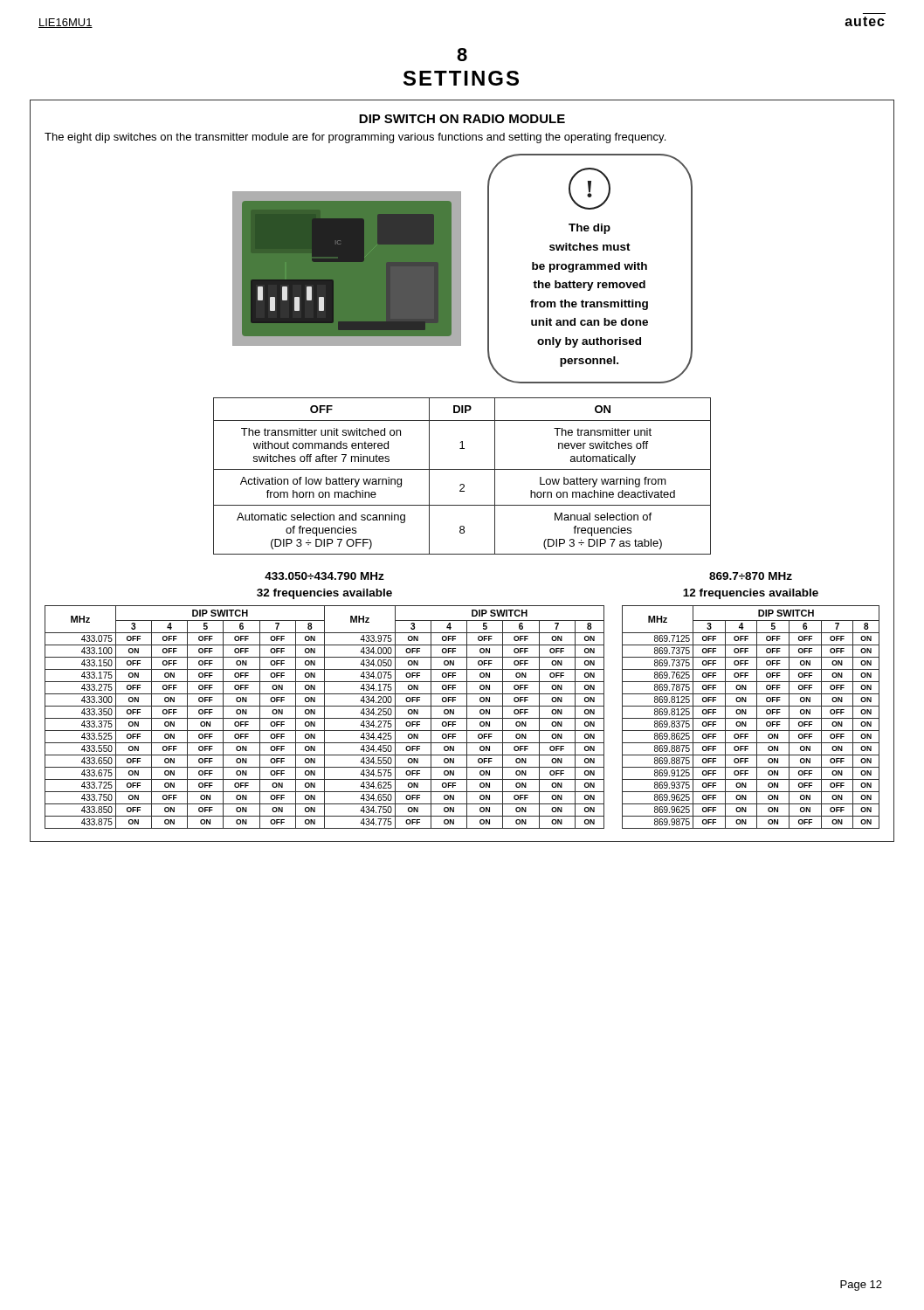The image size is (924, 1310).
Task: Select the photo
Action: [346, 269]
